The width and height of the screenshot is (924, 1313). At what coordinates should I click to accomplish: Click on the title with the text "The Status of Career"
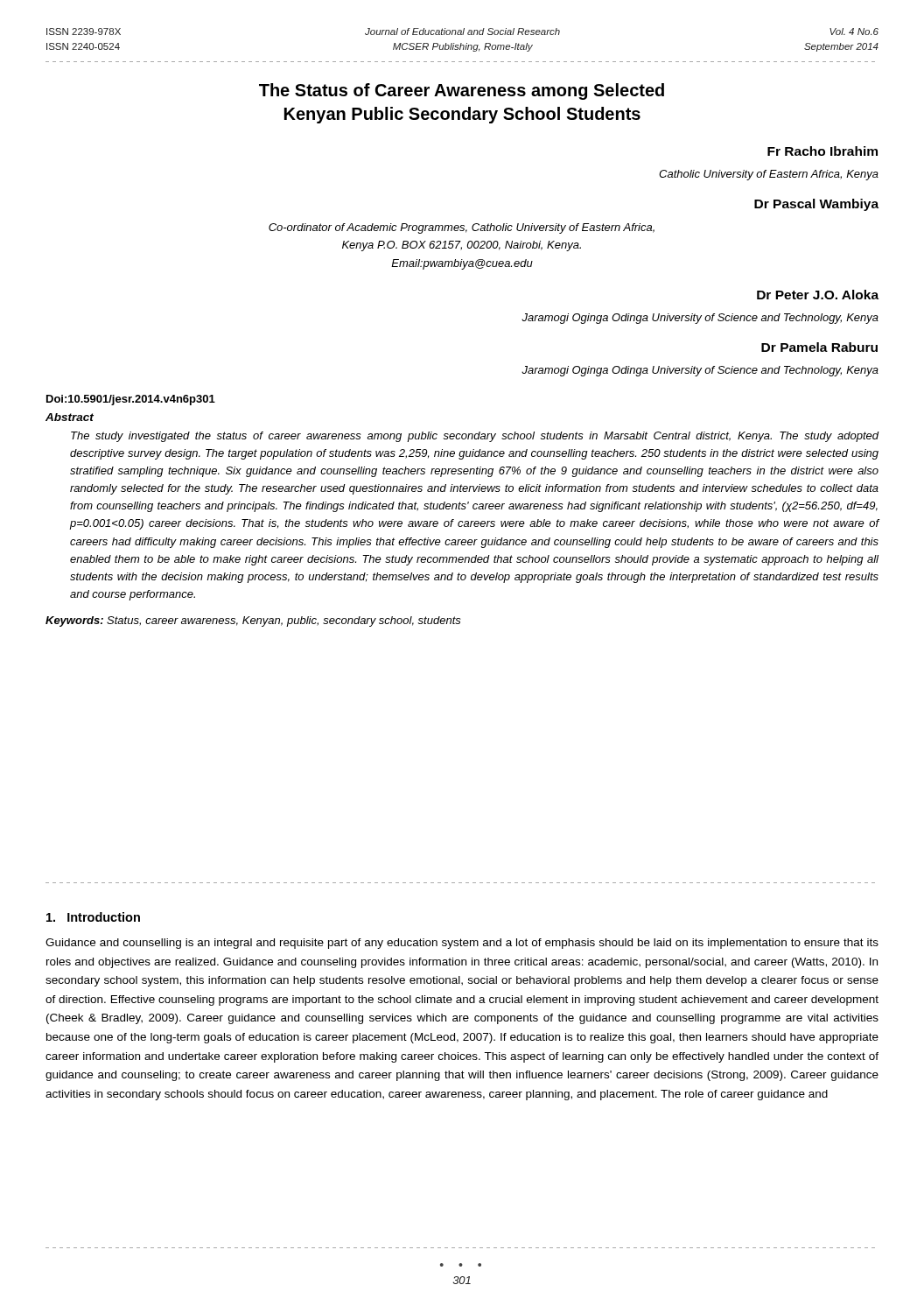pyautogui.click(x=462, y=102)
